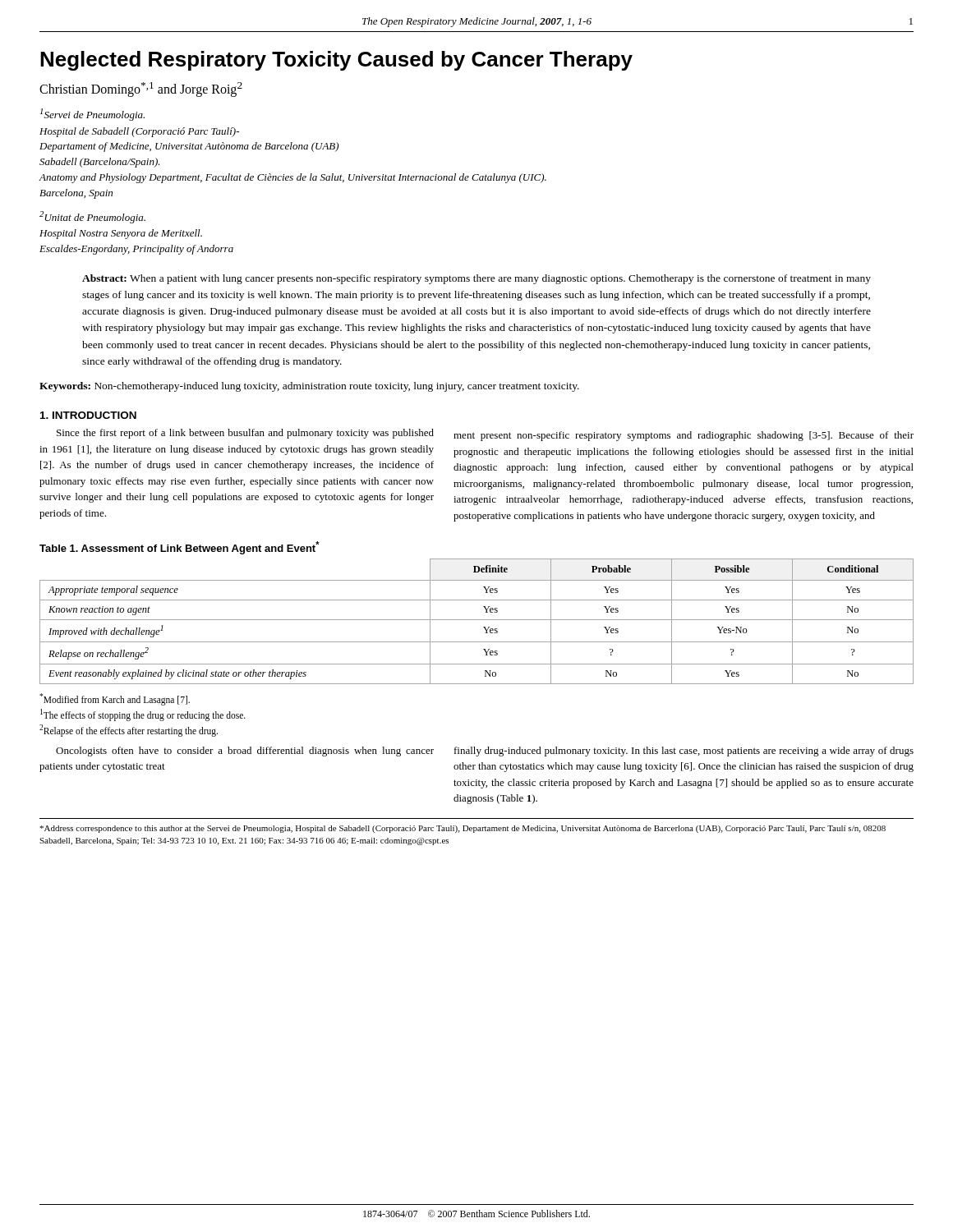This screenshot has height=1232, width=953.
Task: Navigate to the passage starting "2Unitat de Pneumologia. Hospital Nostra"
Action: click(x=136, y=231)
